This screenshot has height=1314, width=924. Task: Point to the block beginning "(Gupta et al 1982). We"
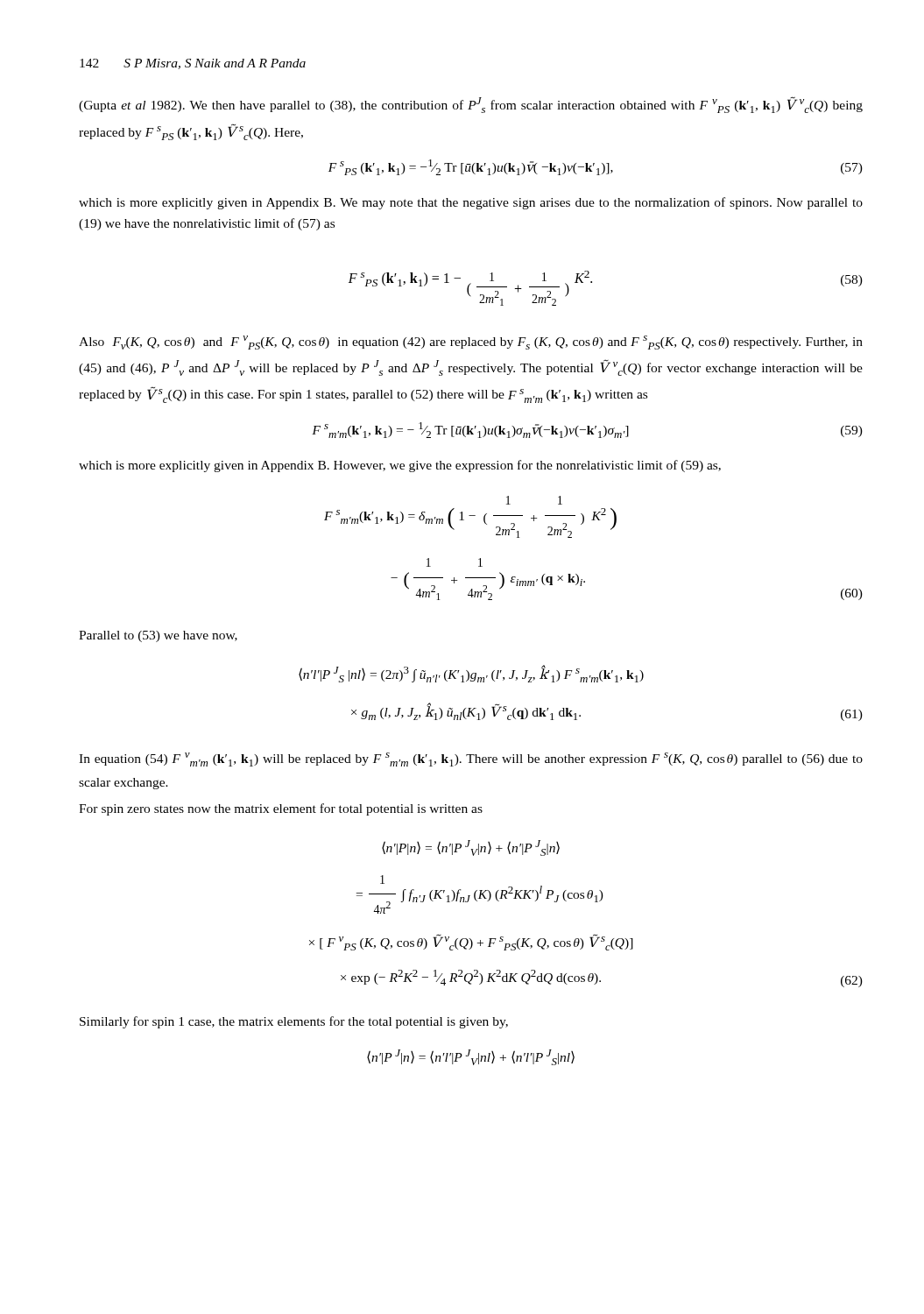tap(471, 118)
